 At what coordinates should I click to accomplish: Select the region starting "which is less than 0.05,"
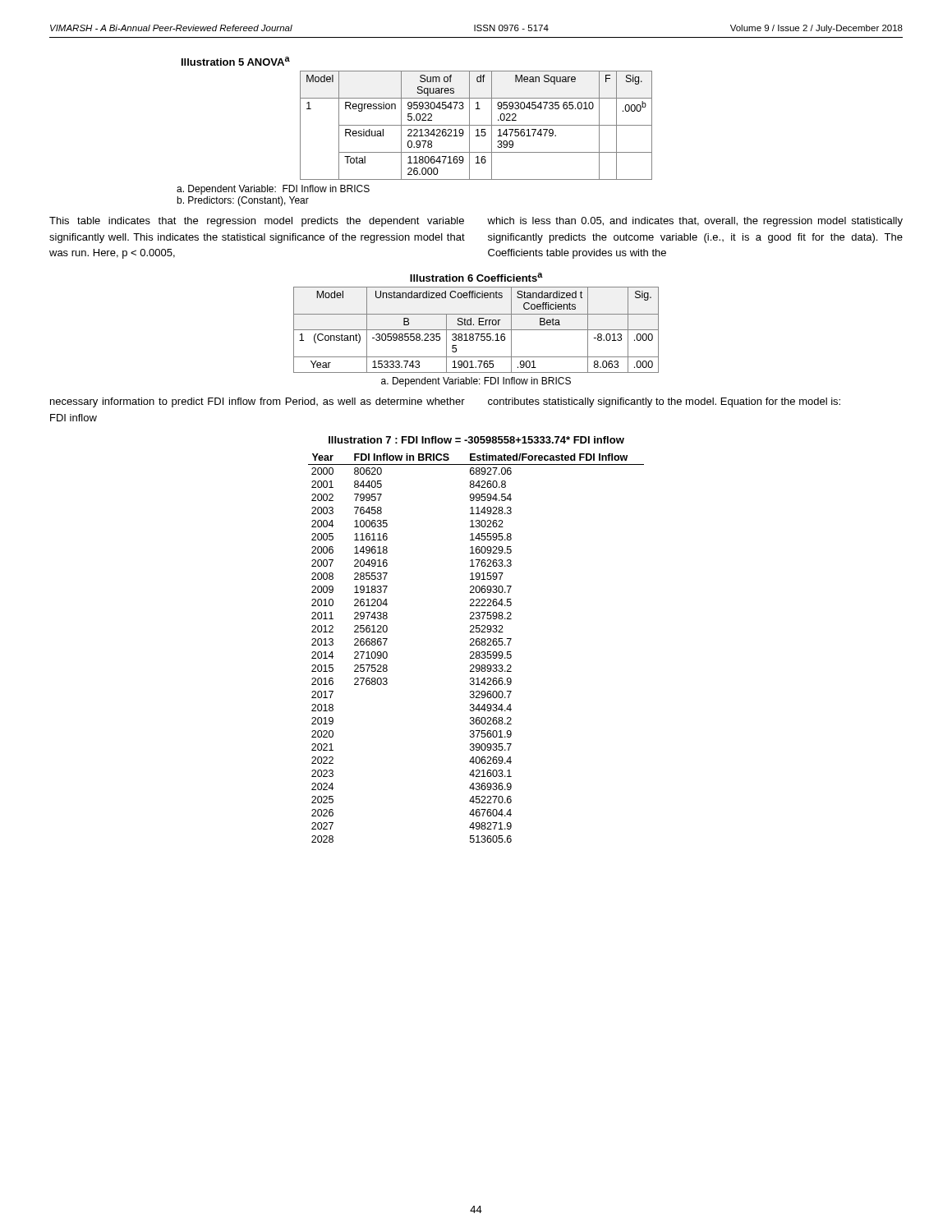click(695, 237)
